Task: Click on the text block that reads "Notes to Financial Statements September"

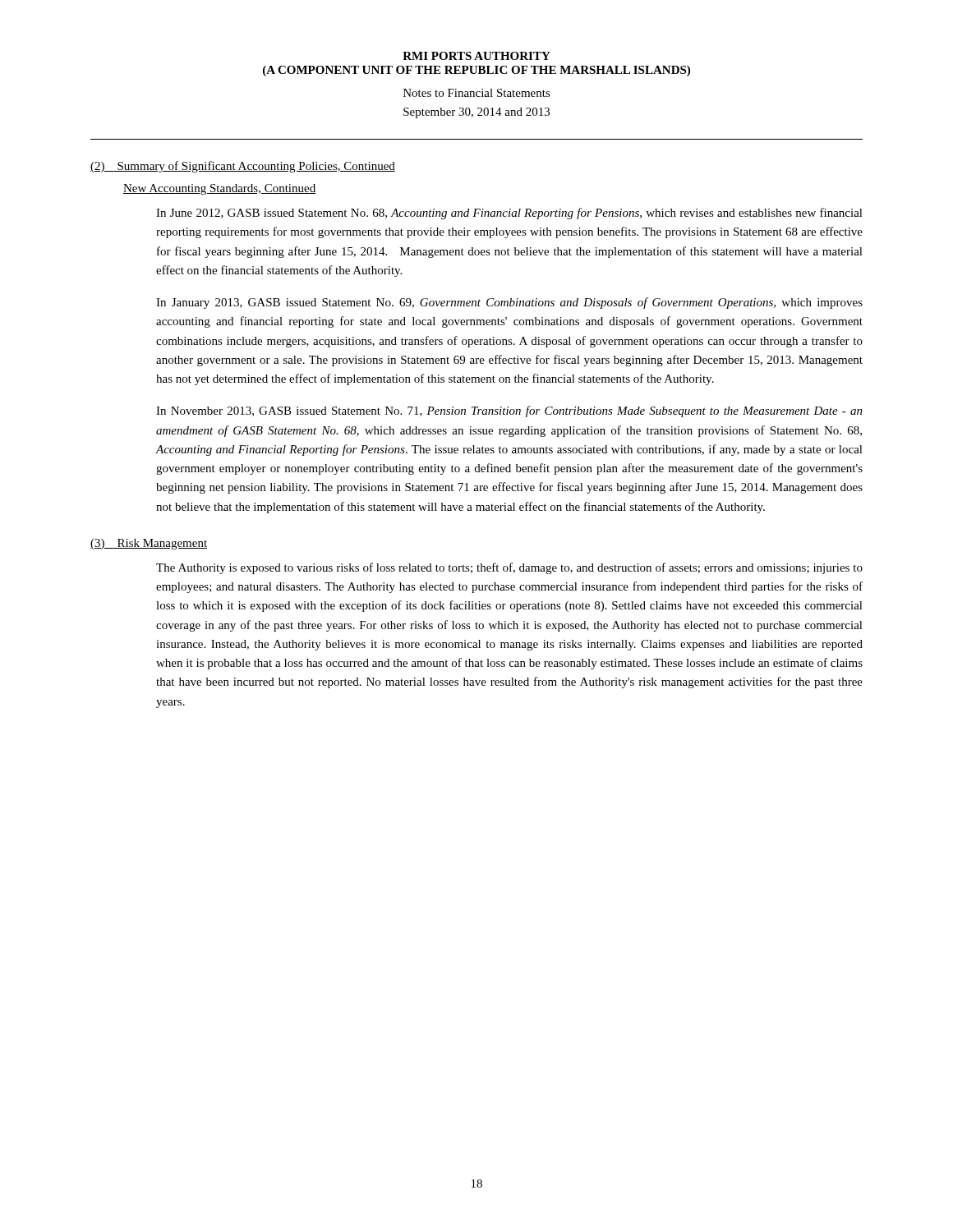Action: tap(476, 102)
